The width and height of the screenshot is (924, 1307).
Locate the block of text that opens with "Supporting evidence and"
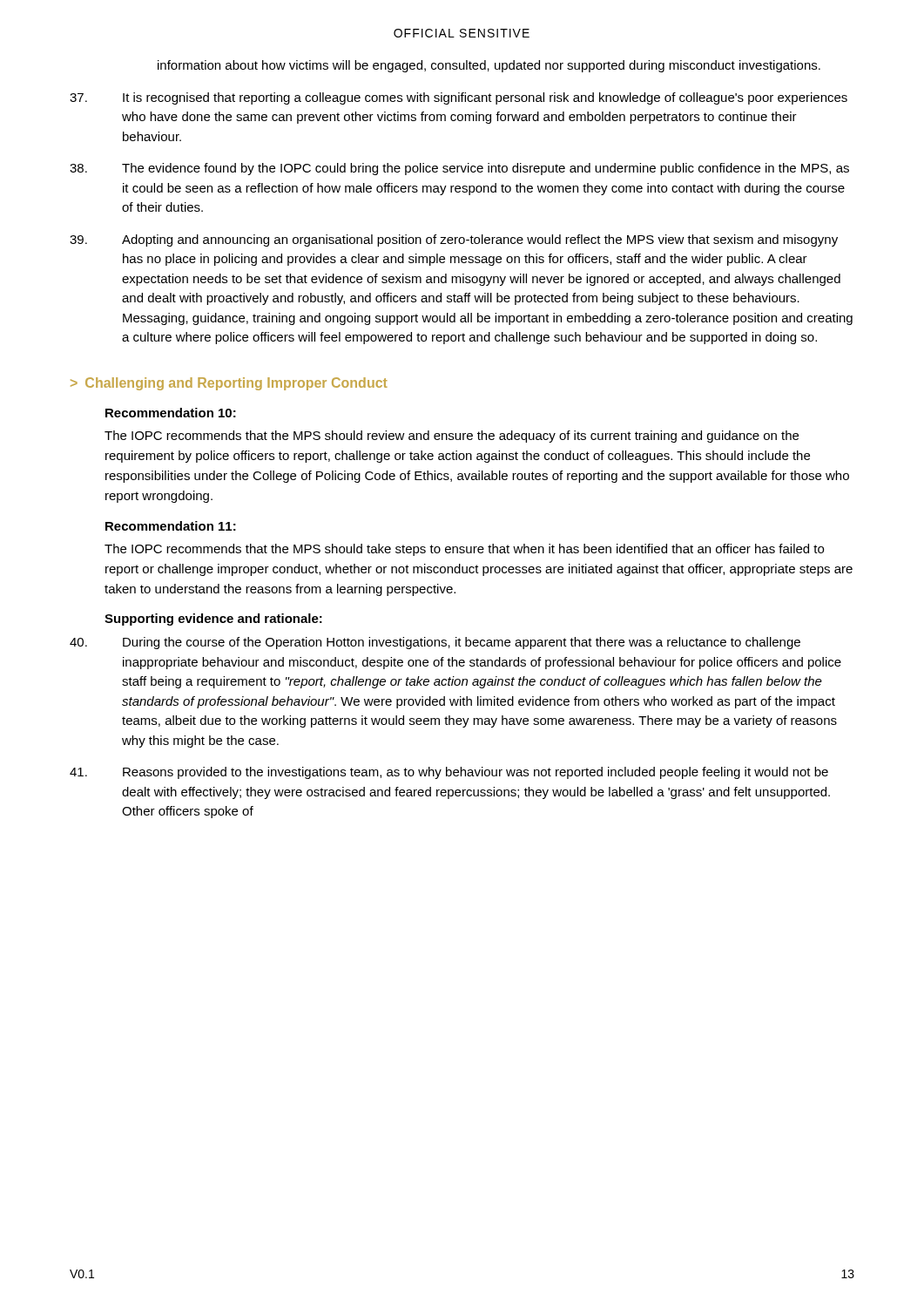coord(214,618)
